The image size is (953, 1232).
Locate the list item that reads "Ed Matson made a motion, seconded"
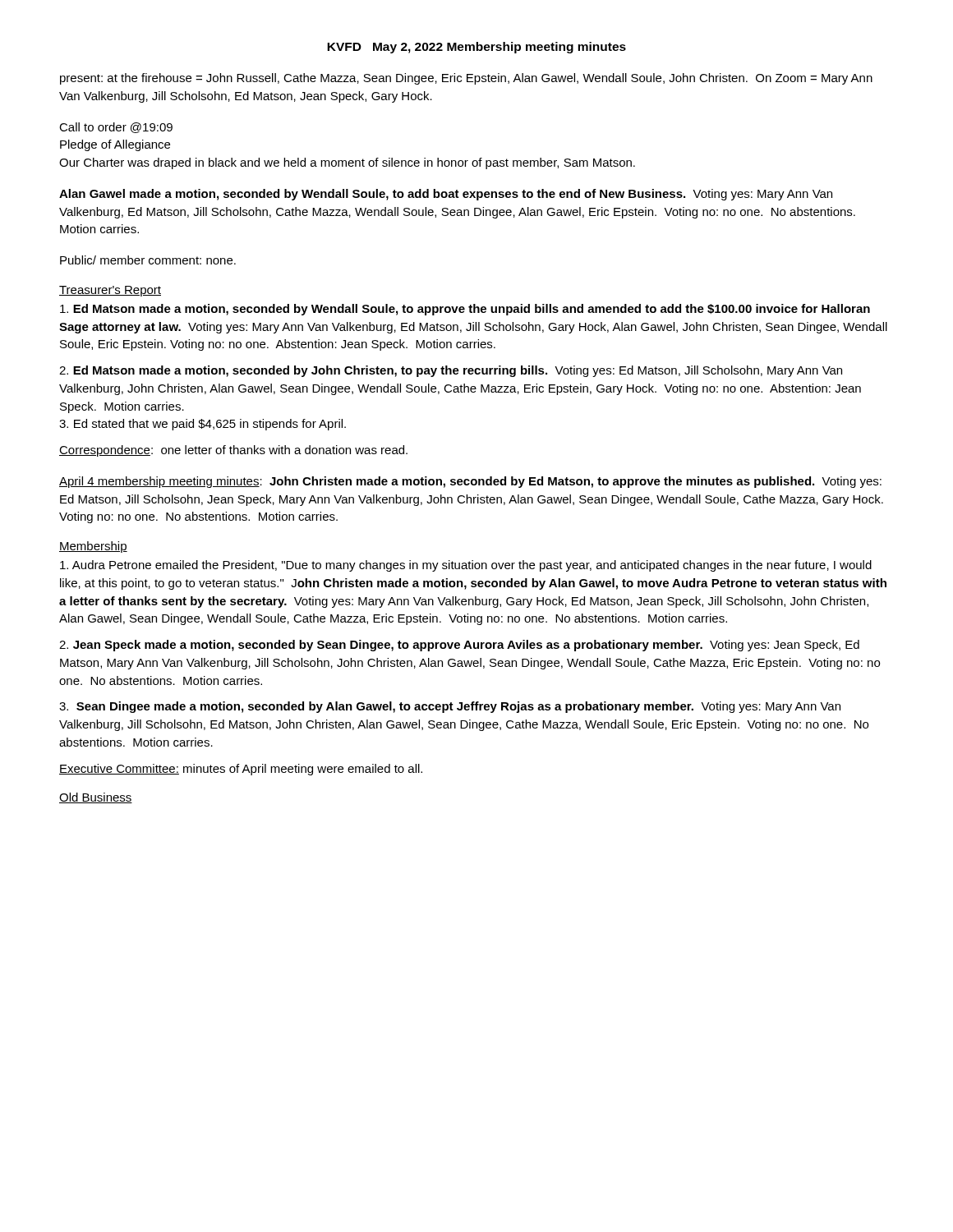(x=473, y=326)
